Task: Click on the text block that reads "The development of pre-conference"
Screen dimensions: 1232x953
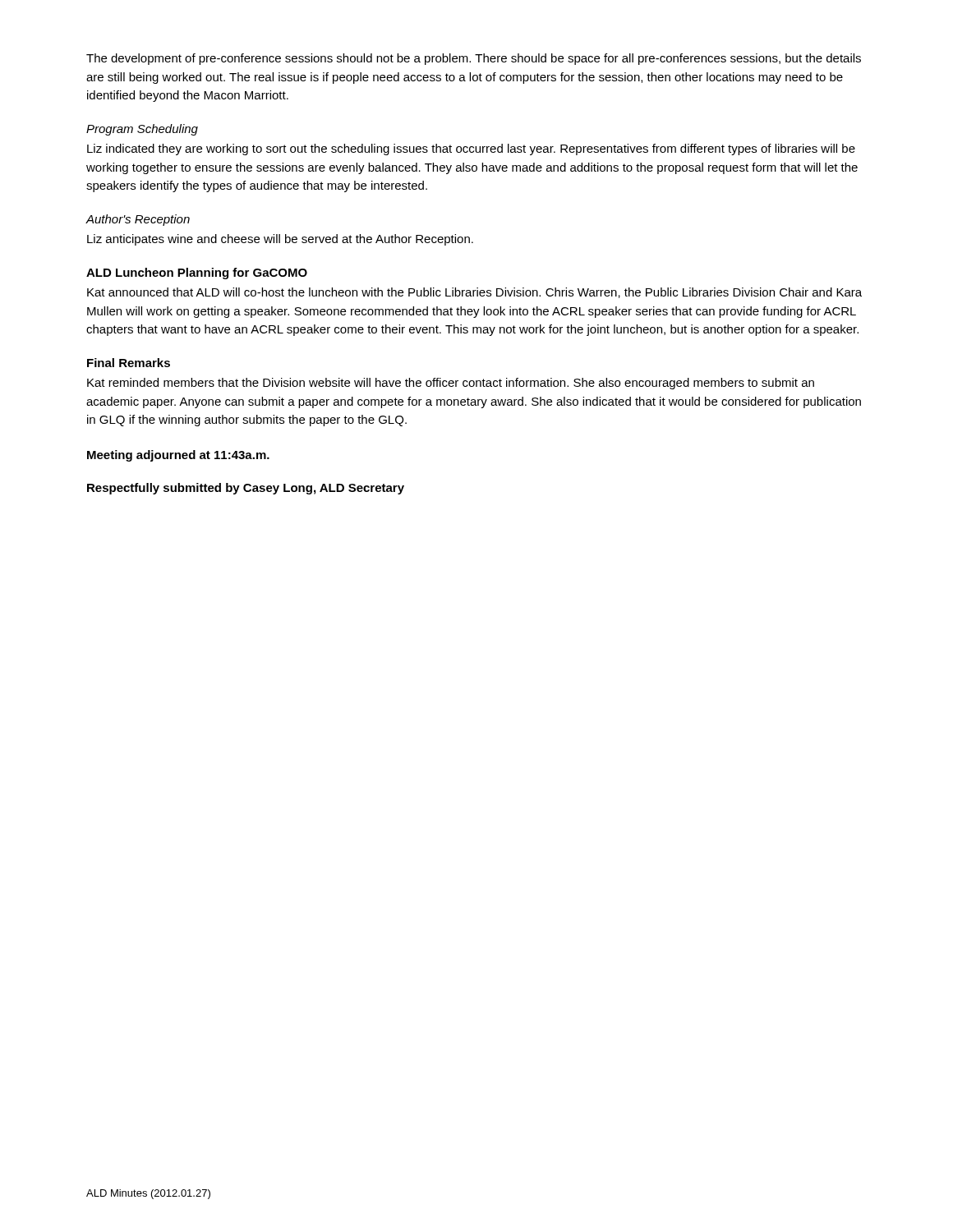Action: click(474, 76)
